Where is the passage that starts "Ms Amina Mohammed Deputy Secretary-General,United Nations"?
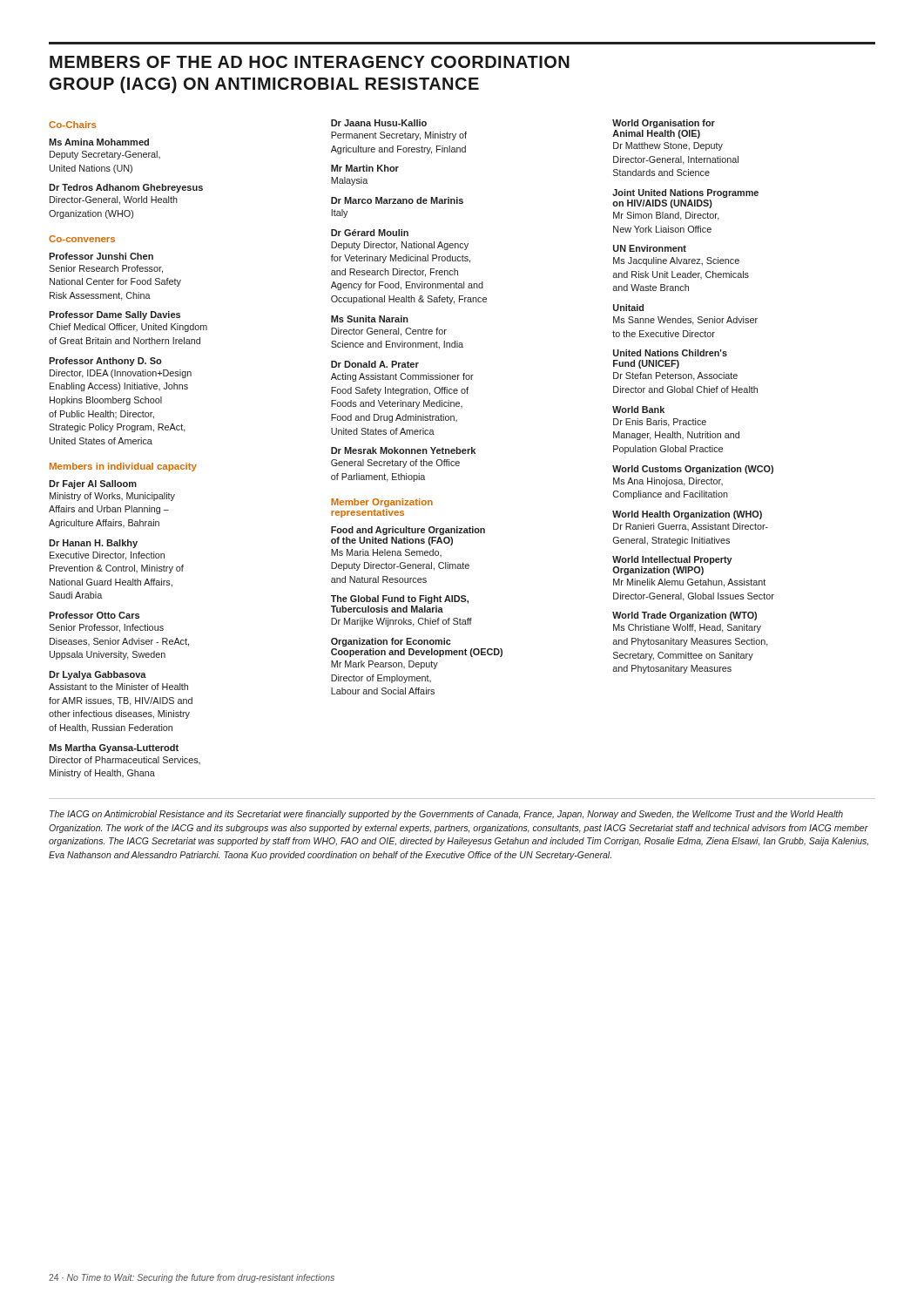The image size is (924, 1307). [x=99, y=142]
